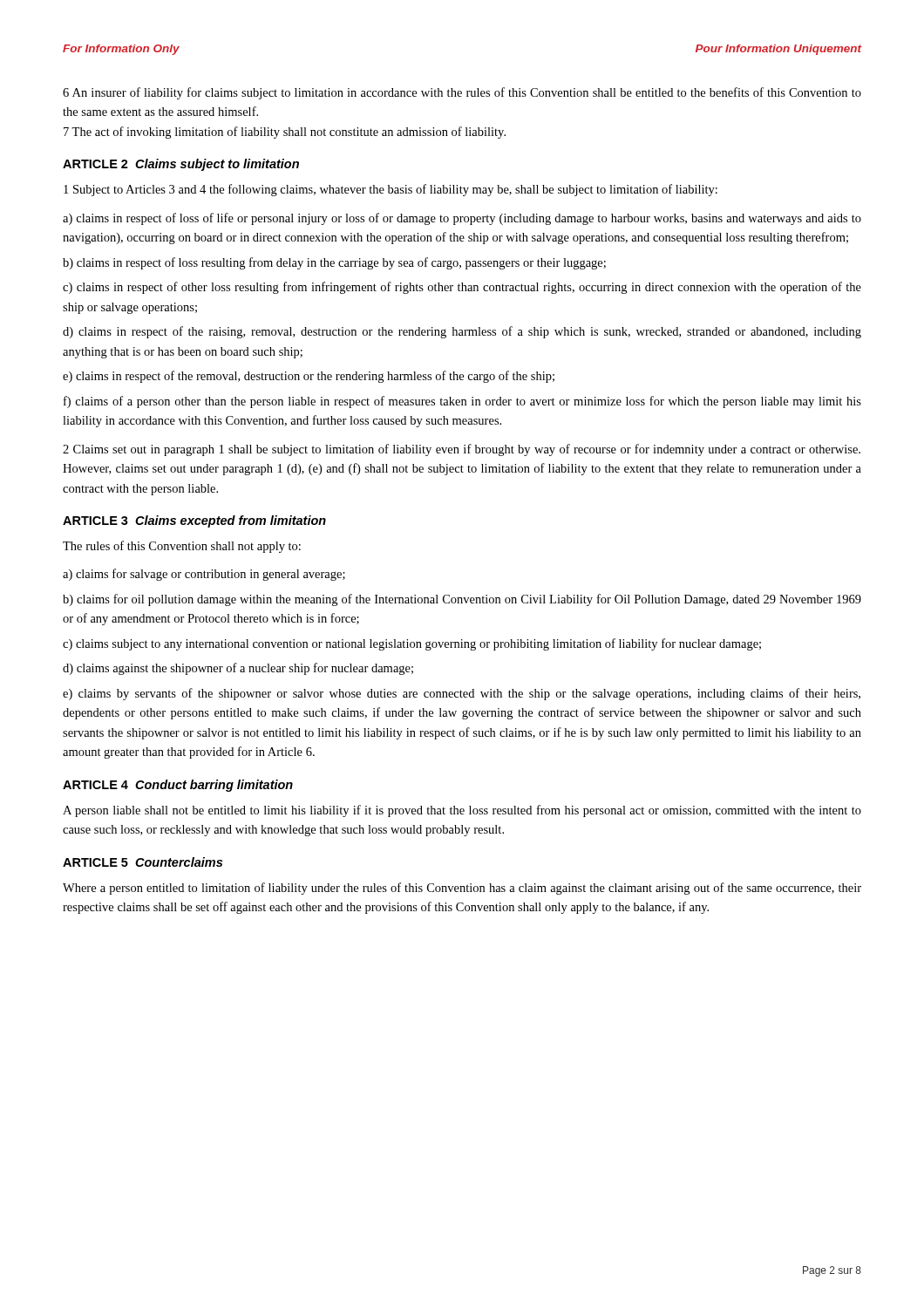
Task: Select the list item with the text "d) claims against the shipowner"
Action: coord(238,668)
